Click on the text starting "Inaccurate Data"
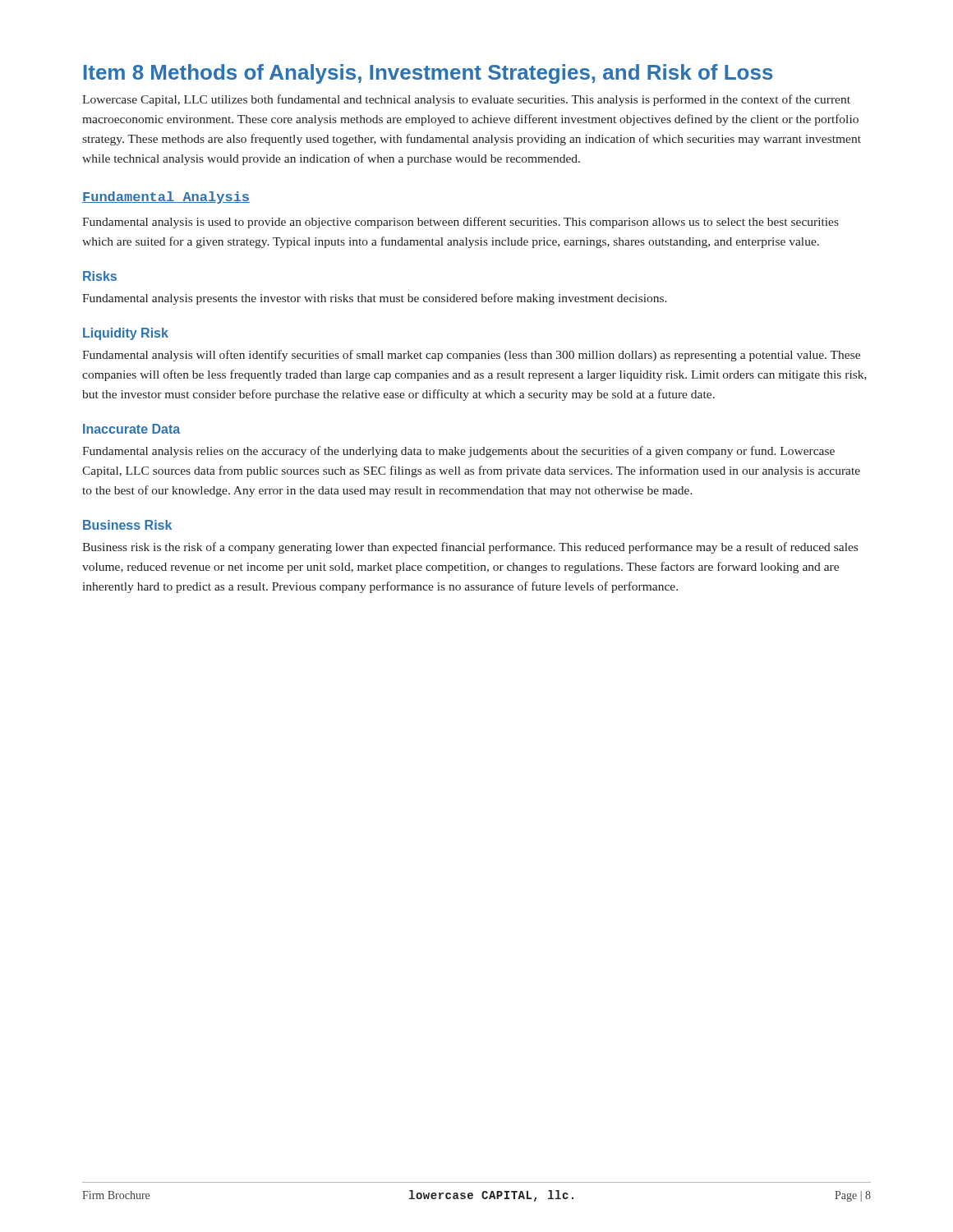 131,429
